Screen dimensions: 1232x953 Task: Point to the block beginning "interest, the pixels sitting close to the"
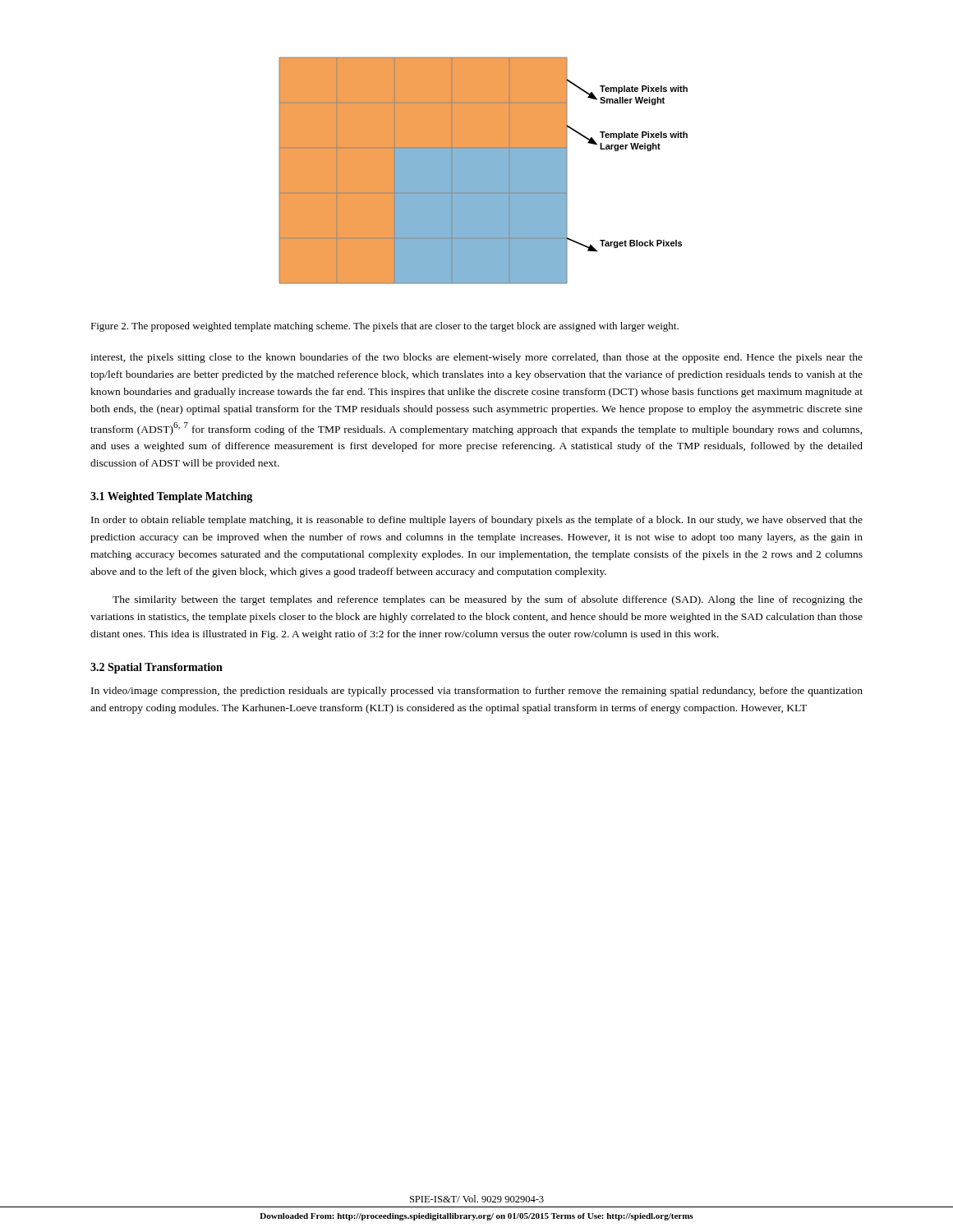[x=476, y=410]
